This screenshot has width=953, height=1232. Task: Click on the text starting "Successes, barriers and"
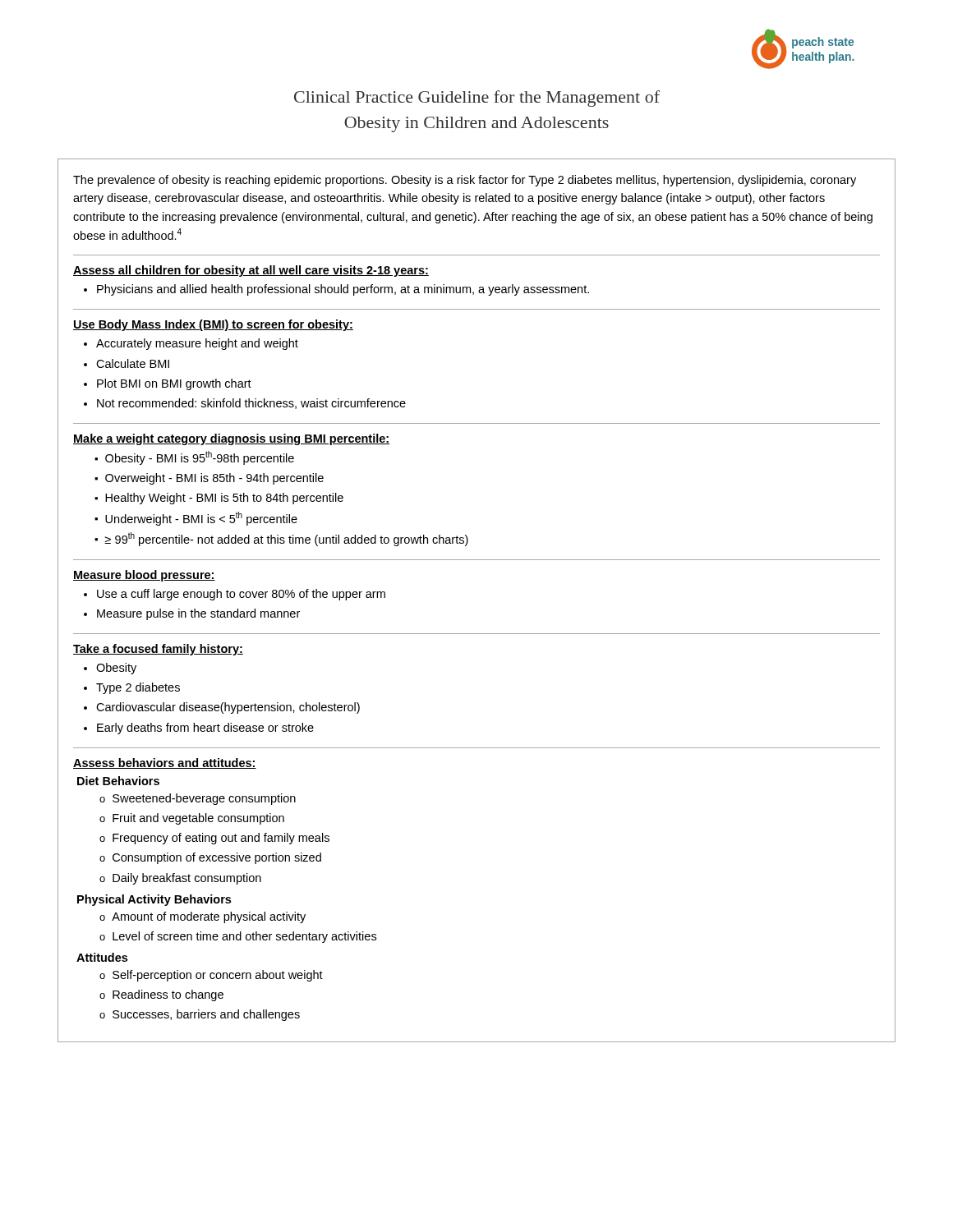click(206, 1015)
